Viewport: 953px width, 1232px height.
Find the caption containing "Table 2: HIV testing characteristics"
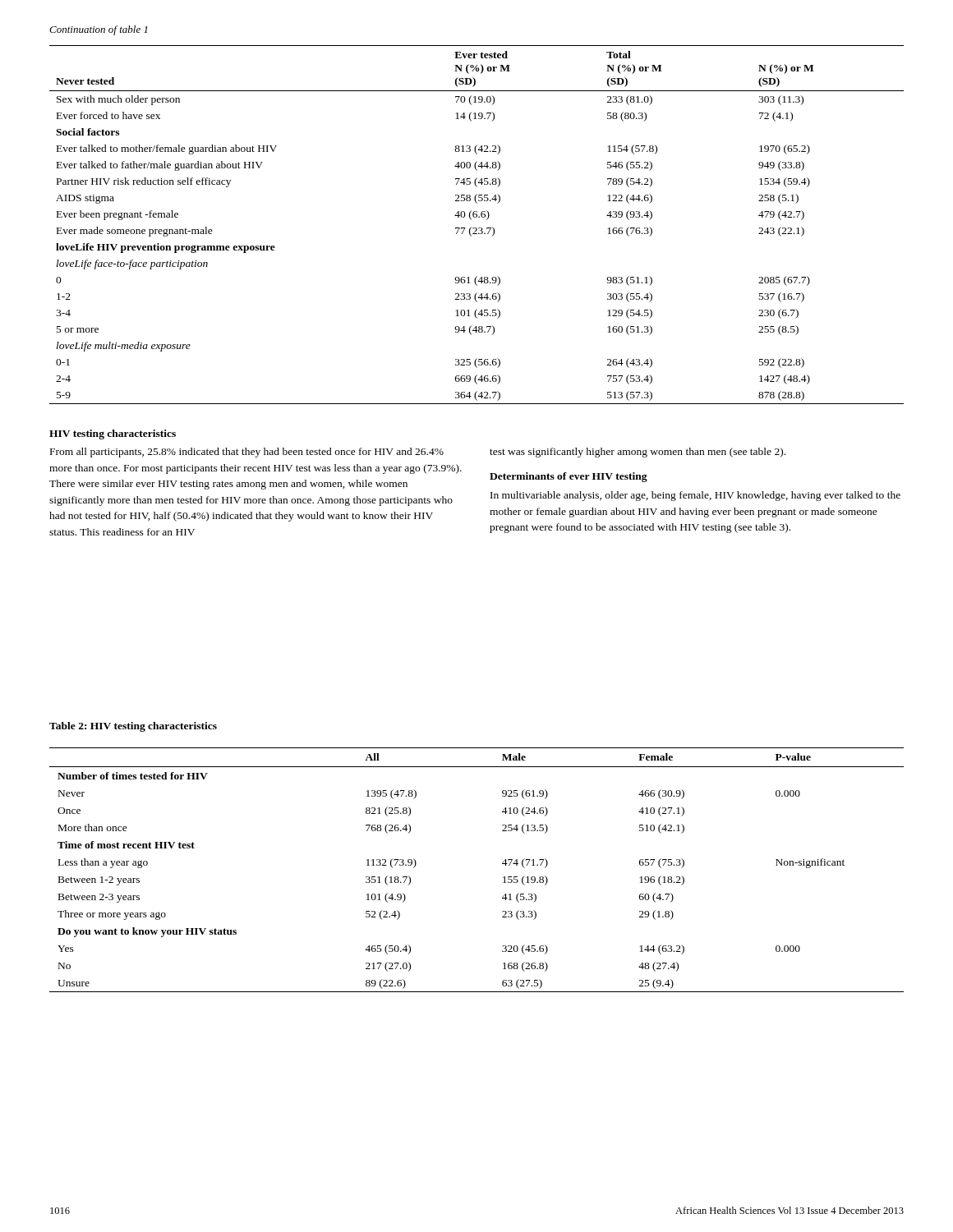133,726
